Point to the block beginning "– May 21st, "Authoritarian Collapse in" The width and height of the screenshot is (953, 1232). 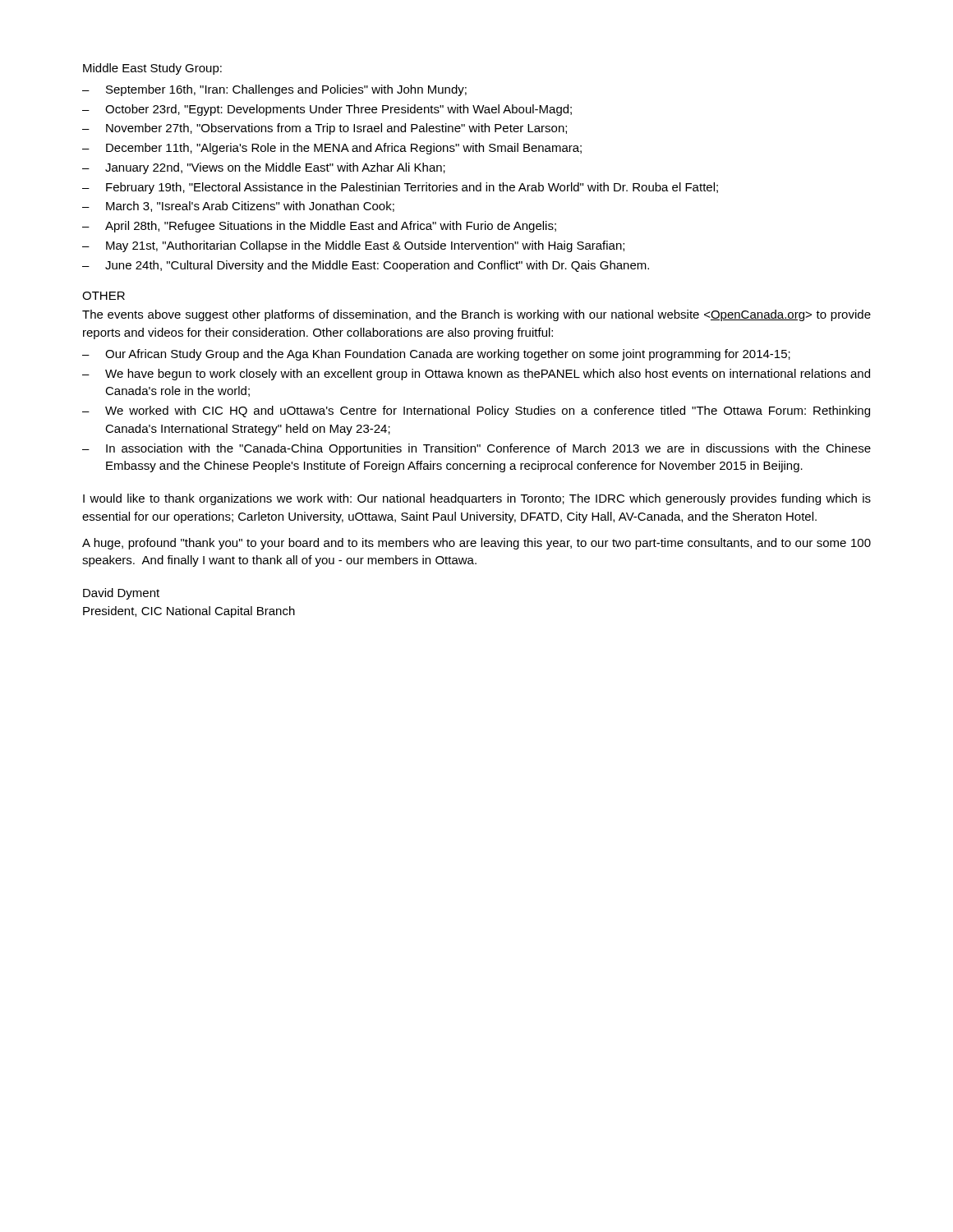[x=476, y=245]
